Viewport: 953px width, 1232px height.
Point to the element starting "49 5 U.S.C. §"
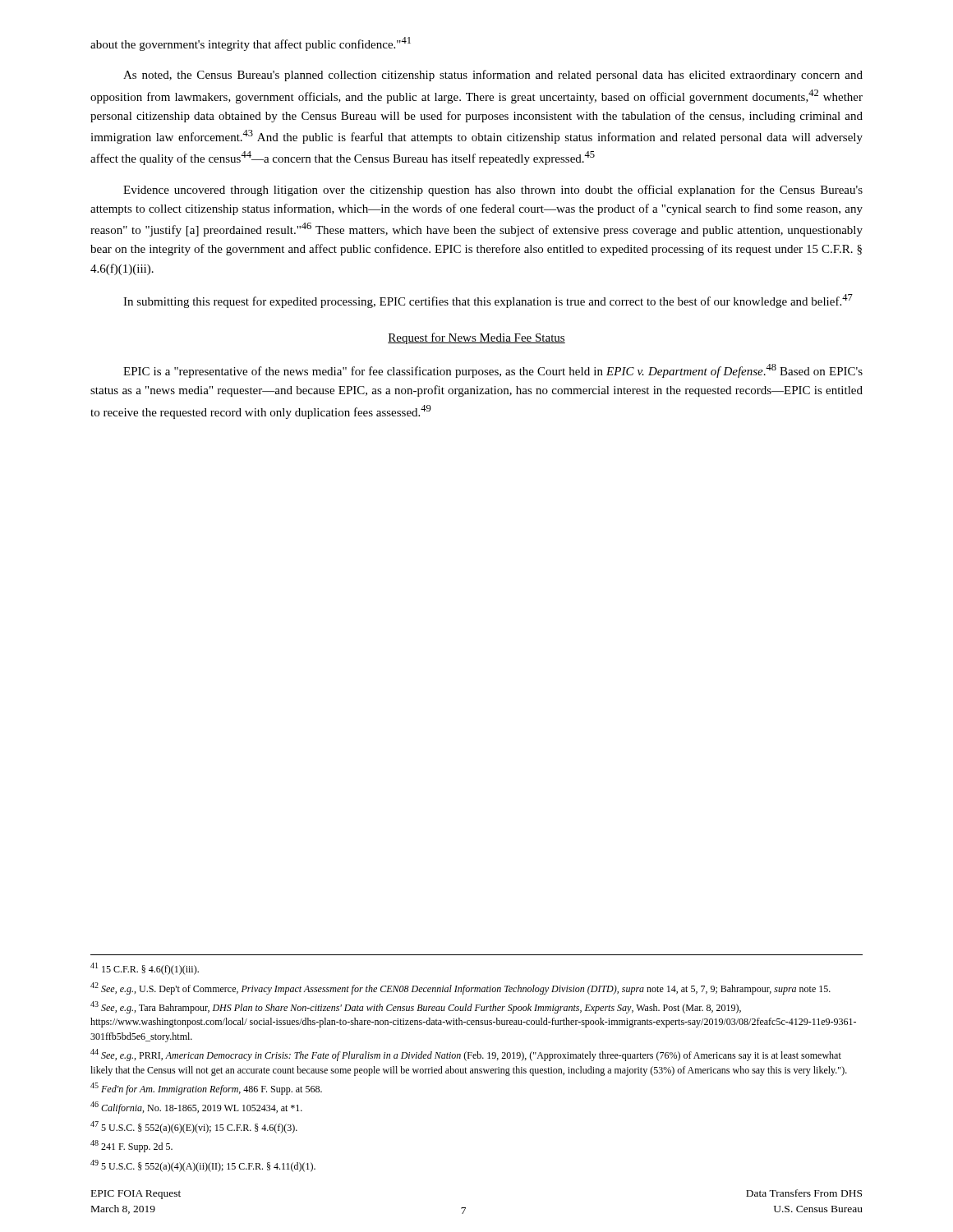tap(203, 1165)
